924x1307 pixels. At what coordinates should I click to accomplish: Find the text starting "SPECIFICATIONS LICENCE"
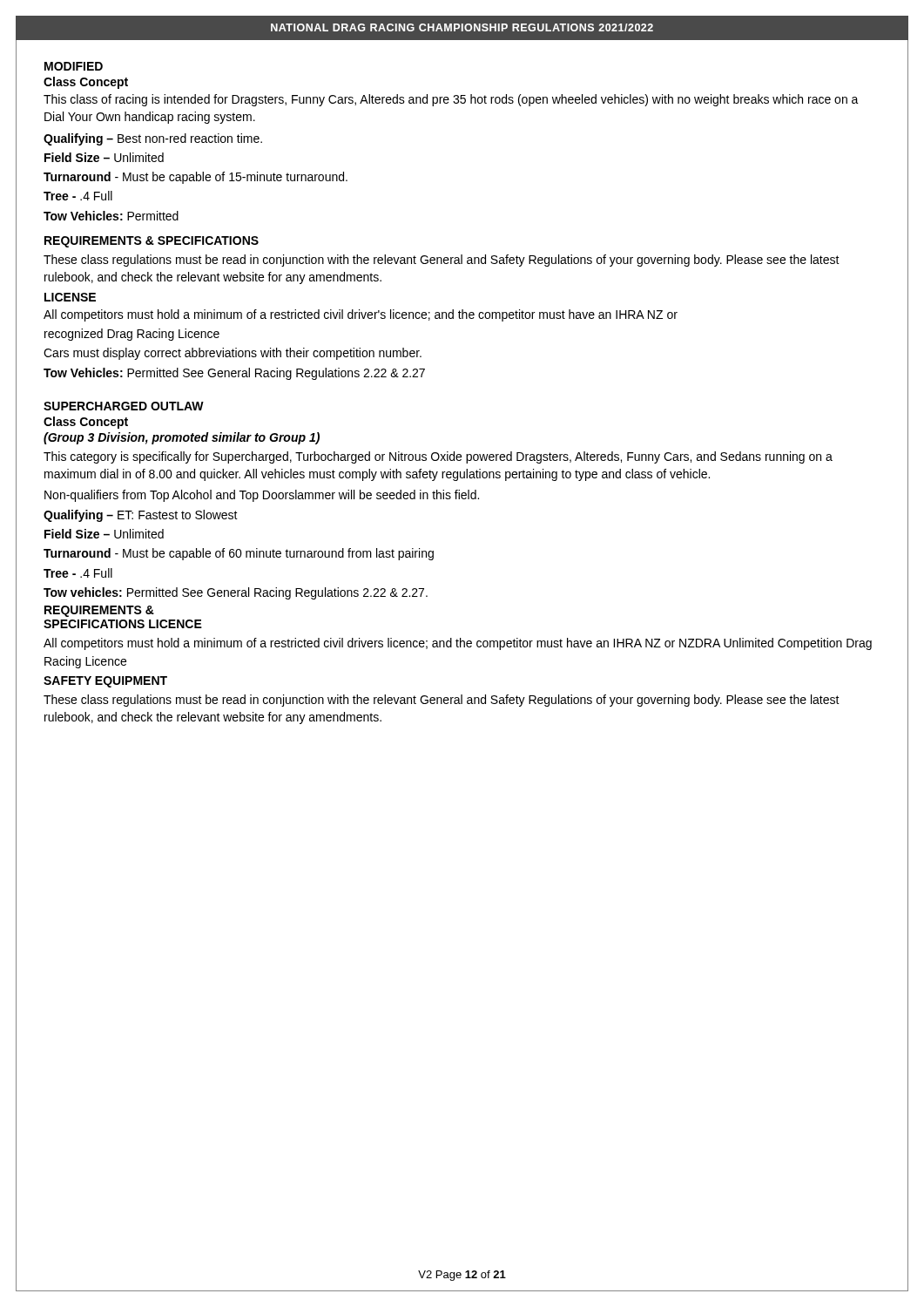click(x=123, y=624)
